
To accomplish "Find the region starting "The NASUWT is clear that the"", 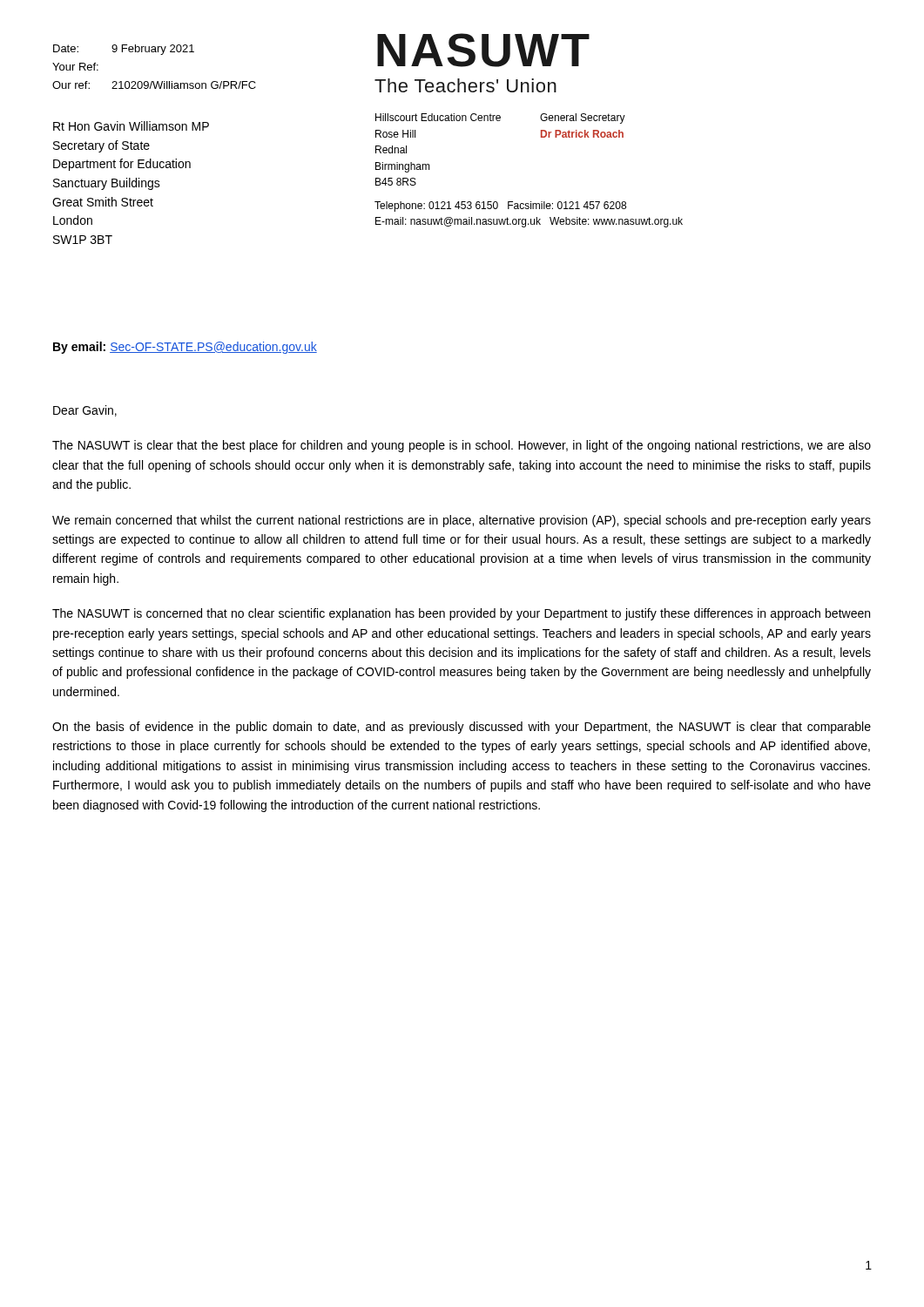I will [462, 465].
